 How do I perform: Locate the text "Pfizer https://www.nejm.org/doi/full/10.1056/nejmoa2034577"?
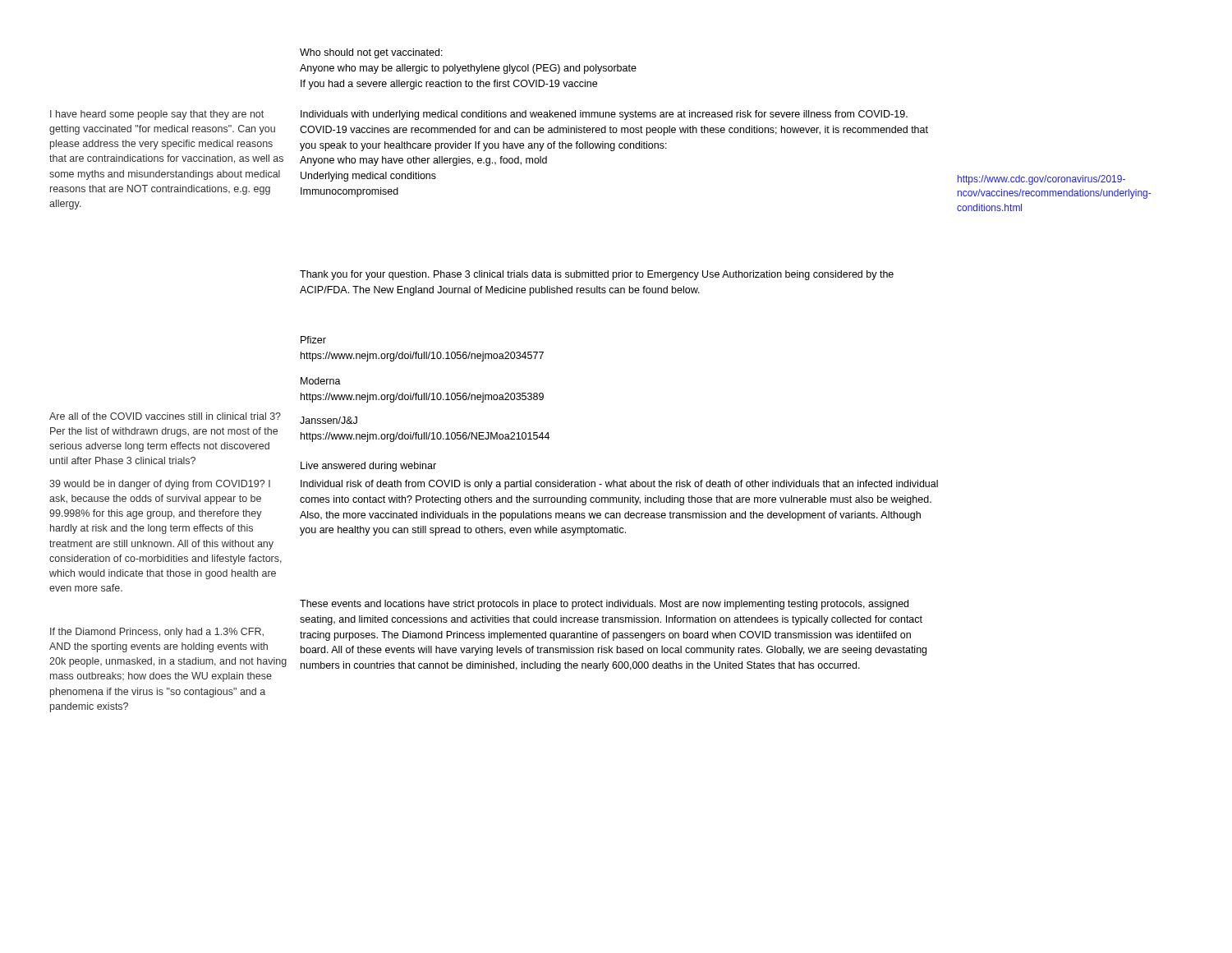coord(422,348)
